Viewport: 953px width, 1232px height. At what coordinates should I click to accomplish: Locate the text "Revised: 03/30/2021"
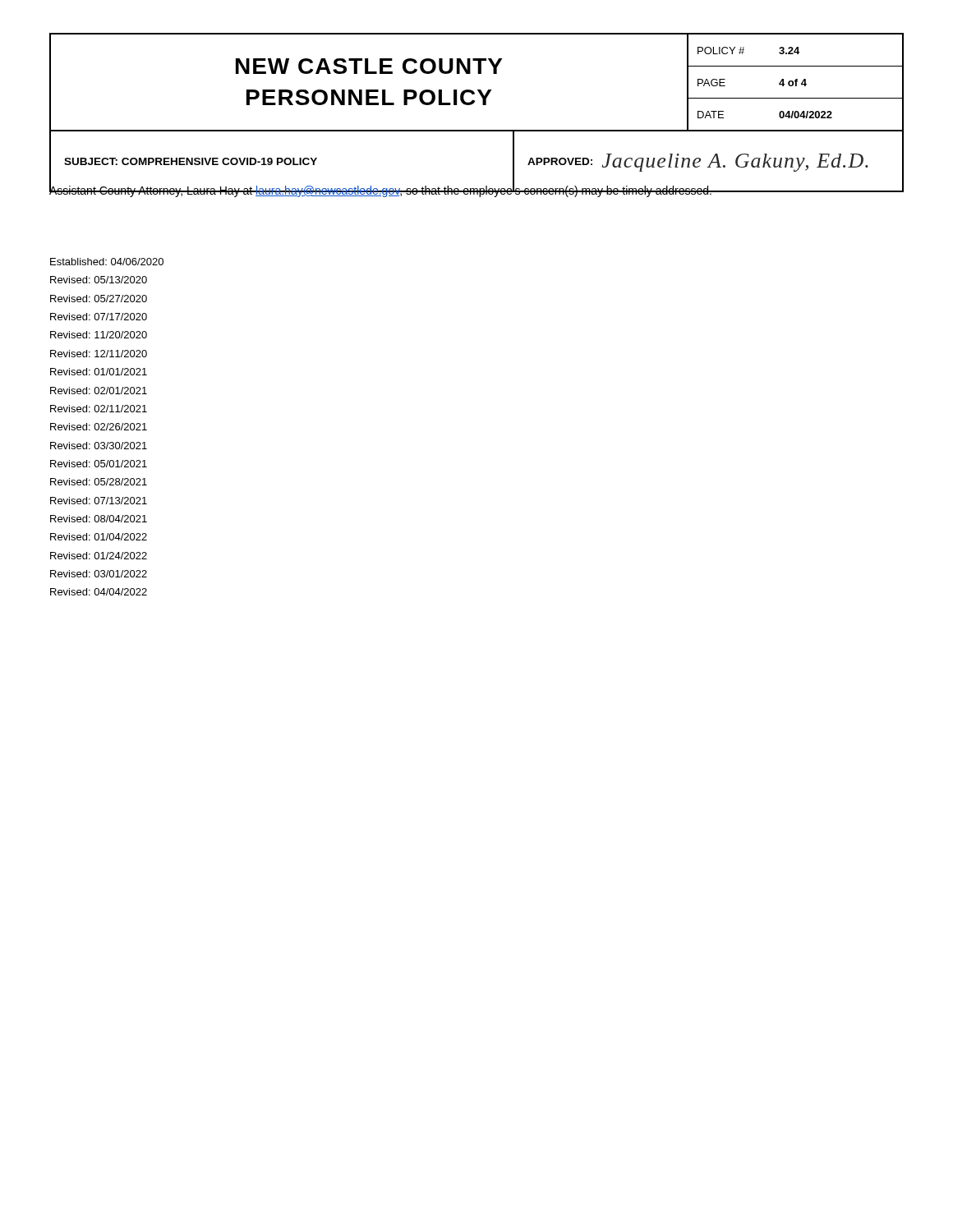point(98,445)
